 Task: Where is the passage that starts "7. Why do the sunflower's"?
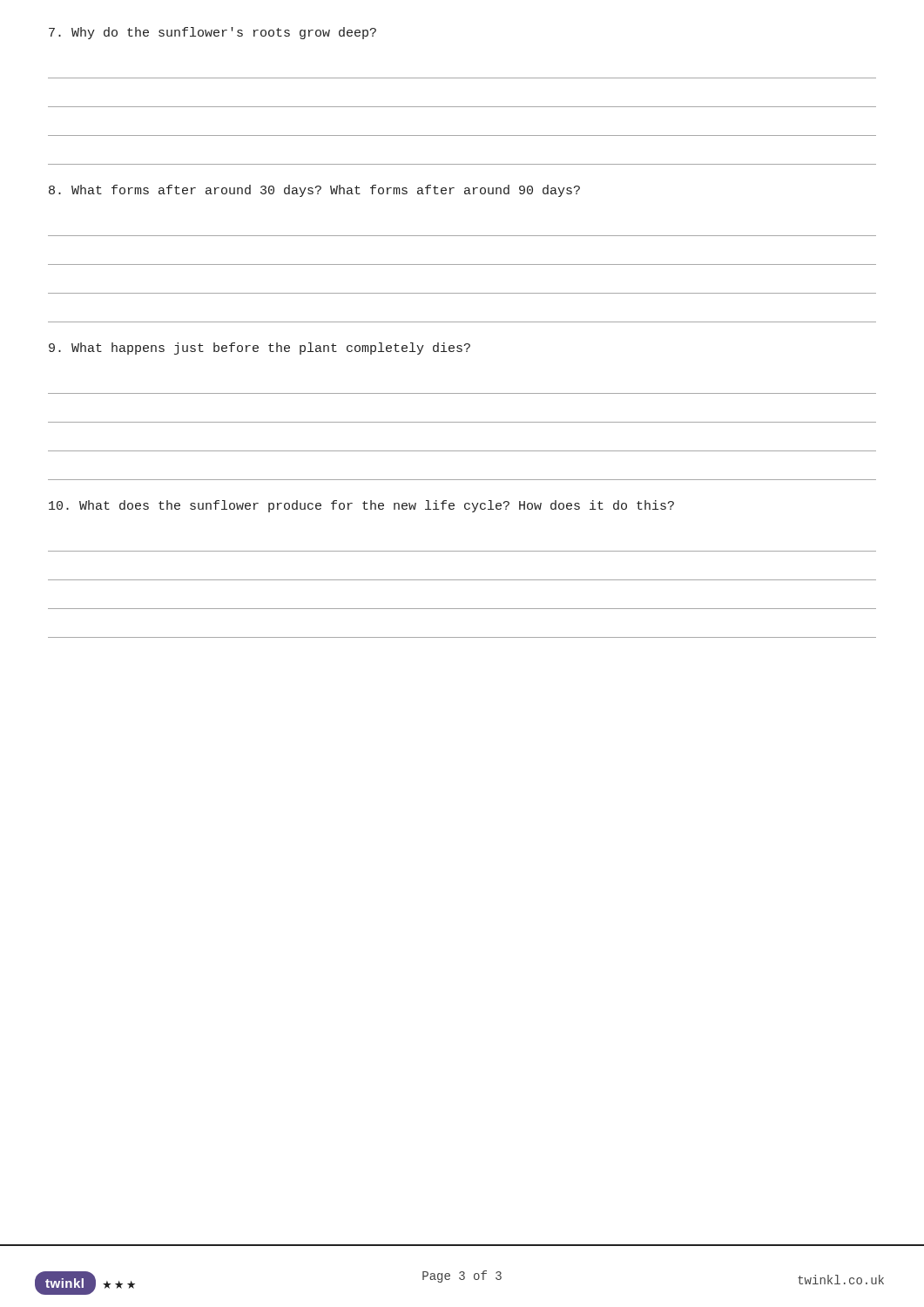[462, 95]
